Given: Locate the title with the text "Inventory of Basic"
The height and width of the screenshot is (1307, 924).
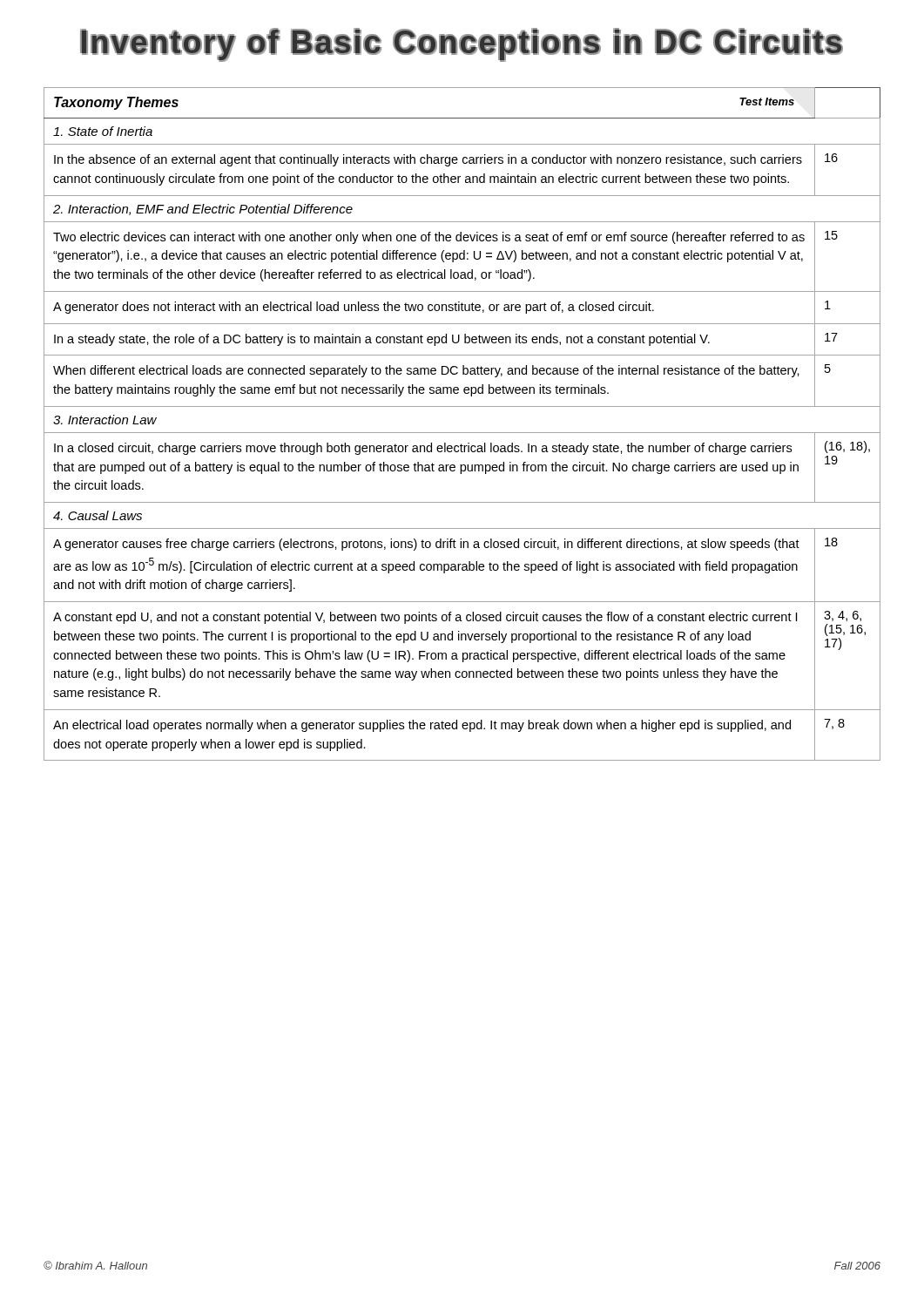Looking at the screenshot, I should pyautogui.click(x=462, y=42).
